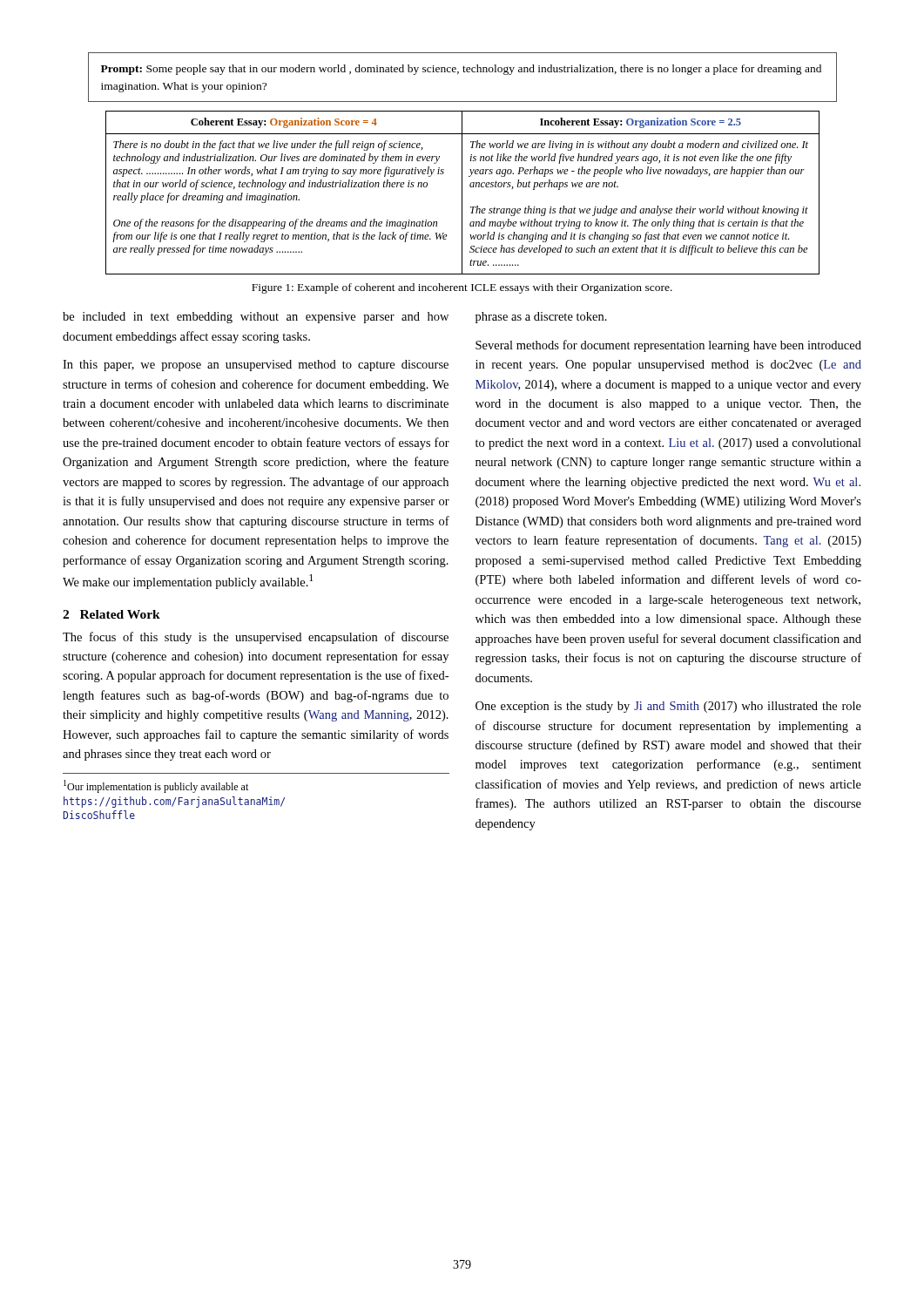The image size is (924, 1307).
Task: Click the passage that begins "Several methods for"
Action: [668, 511]
